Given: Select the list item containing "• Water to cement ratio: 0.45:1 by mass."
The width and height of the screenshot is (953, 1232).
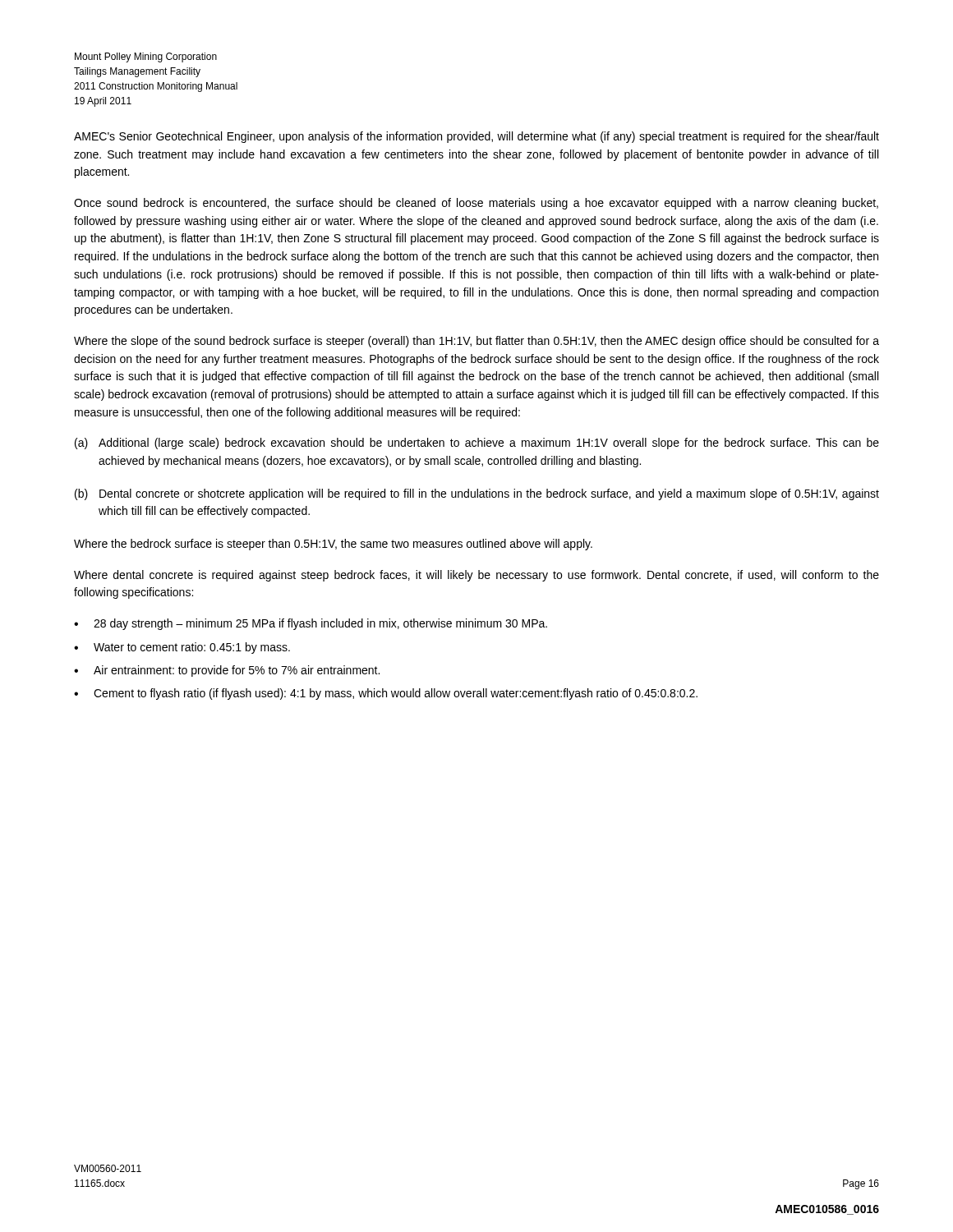Looking at the screenshot, I should tap(182, 648).
